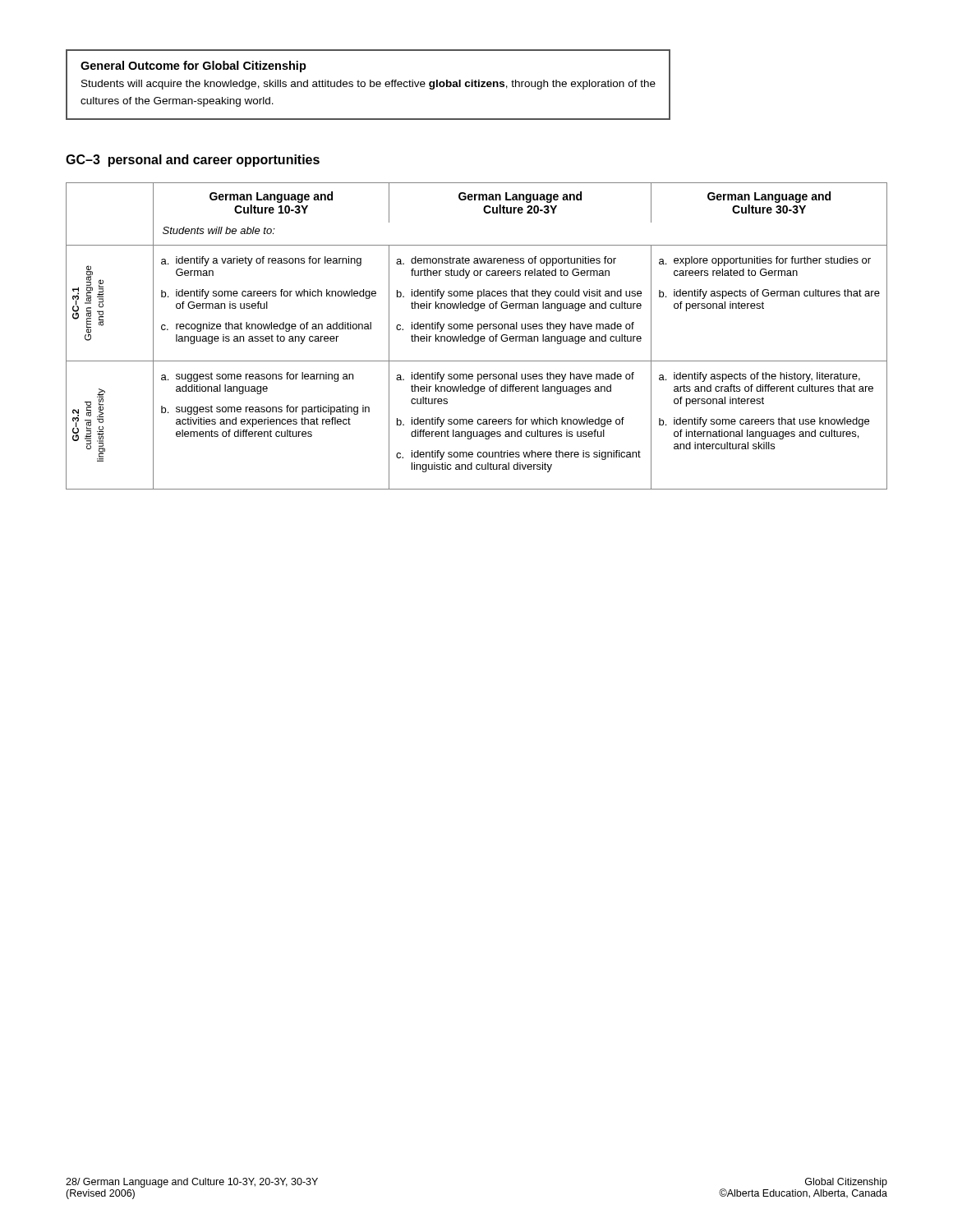This screenshot has height=1232, width=953.
Task: Click the section header that begins "GC–3 personal and career"
Action: (x=193, y=160)
